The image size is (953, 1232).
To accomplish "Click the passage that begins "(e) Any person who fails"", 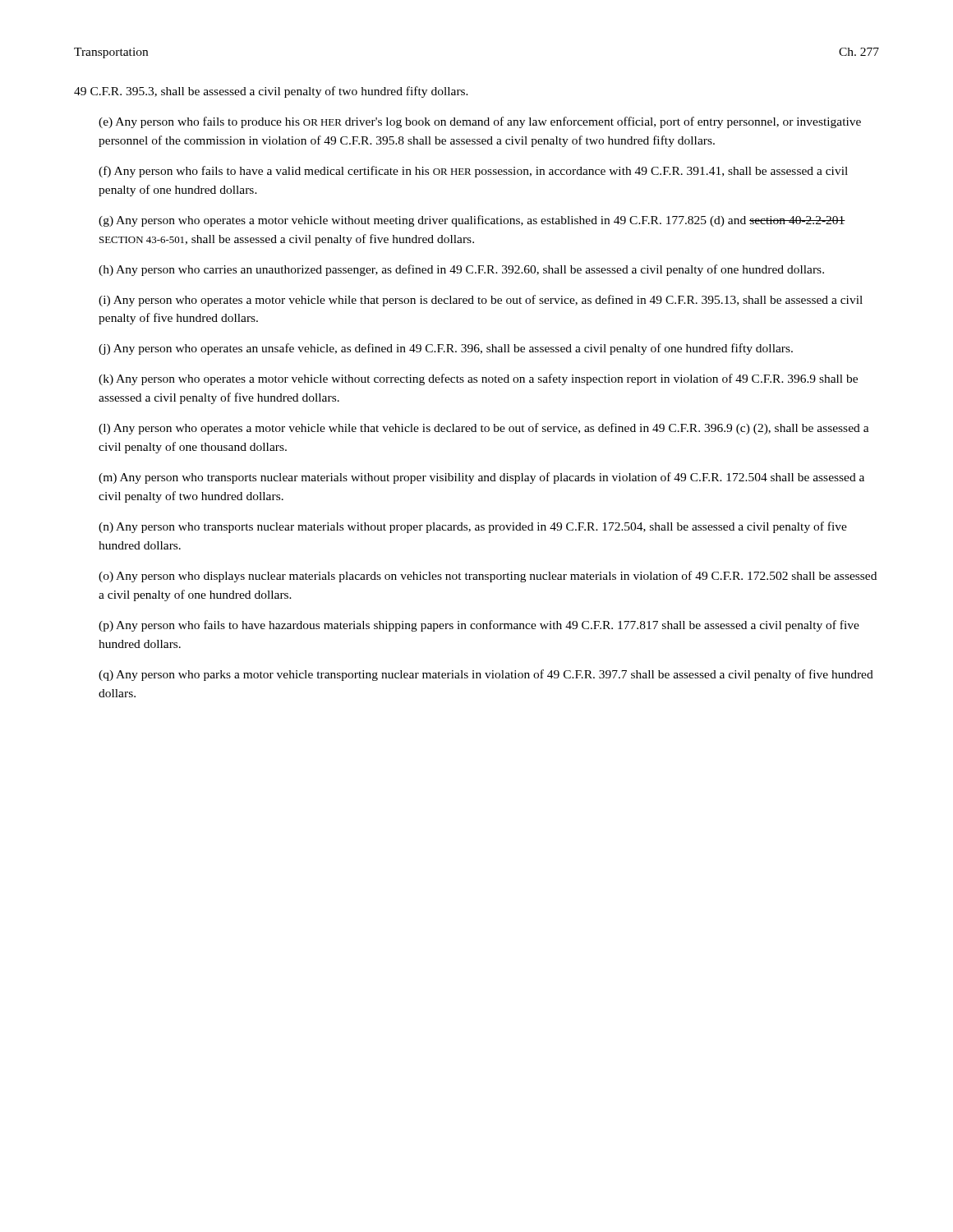I will [480, 130].
